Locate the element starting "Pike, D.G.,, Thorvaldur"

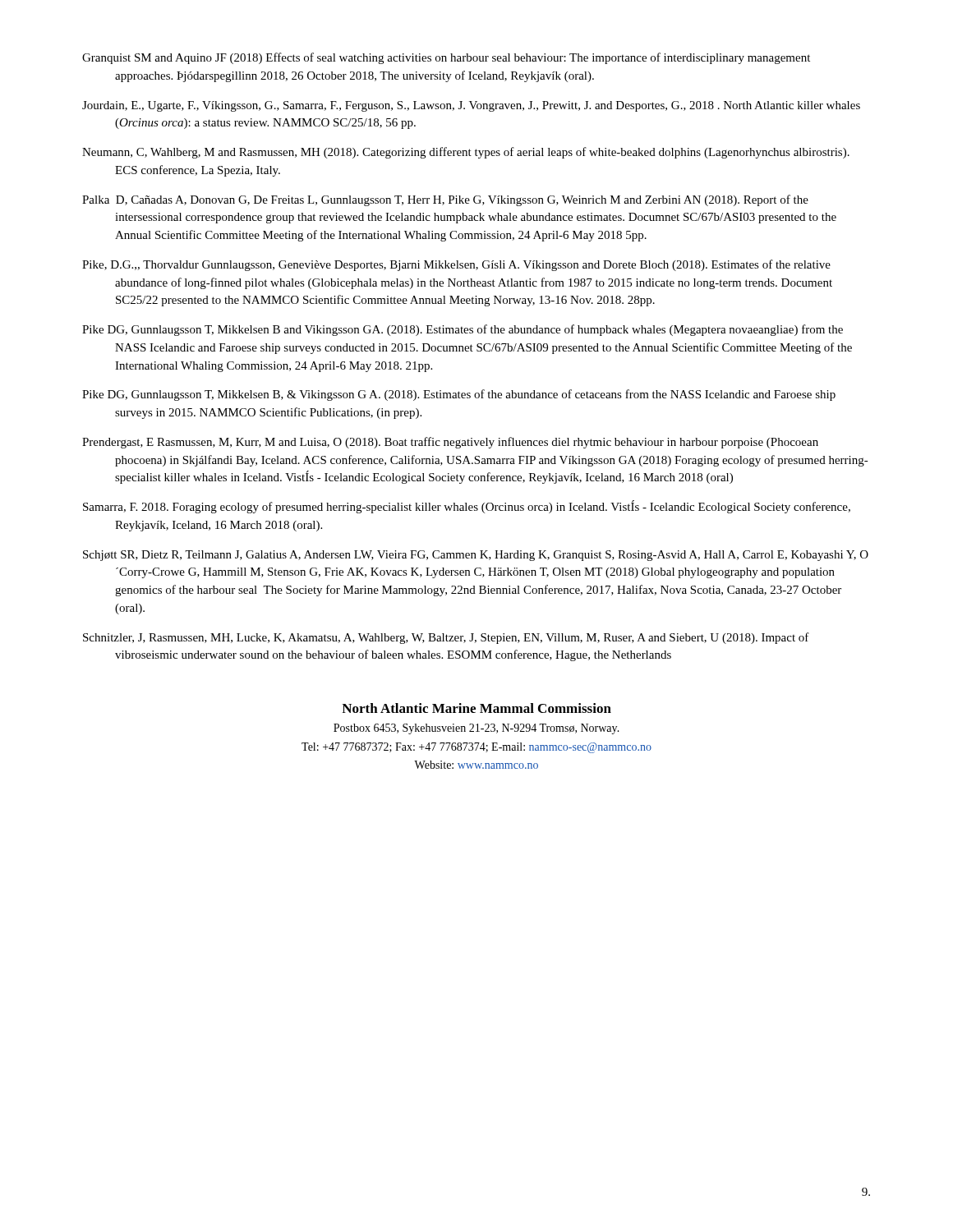(x=476, y=283)
